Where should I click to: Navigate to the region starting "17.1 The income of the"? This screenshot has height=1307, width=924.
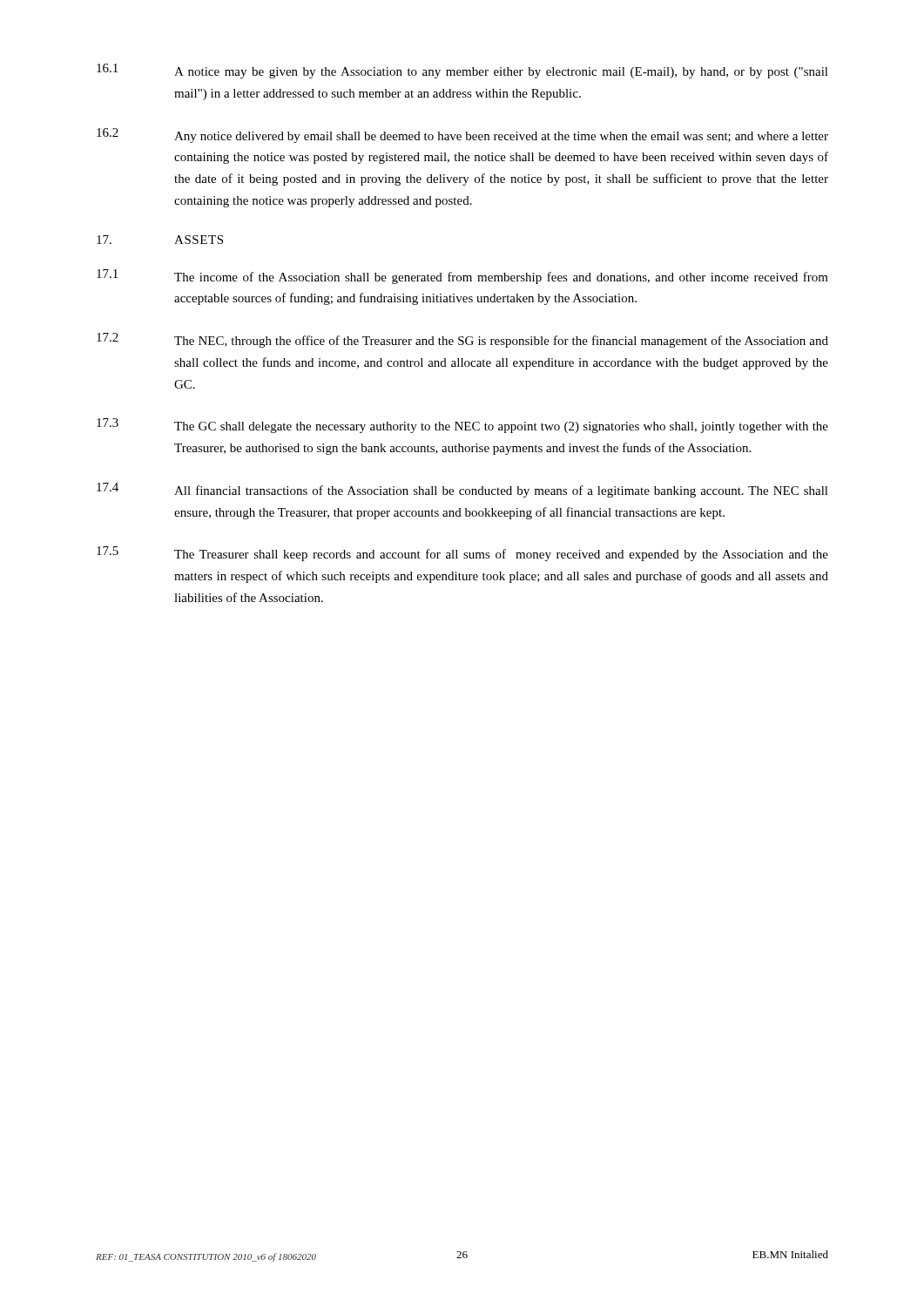462,288
